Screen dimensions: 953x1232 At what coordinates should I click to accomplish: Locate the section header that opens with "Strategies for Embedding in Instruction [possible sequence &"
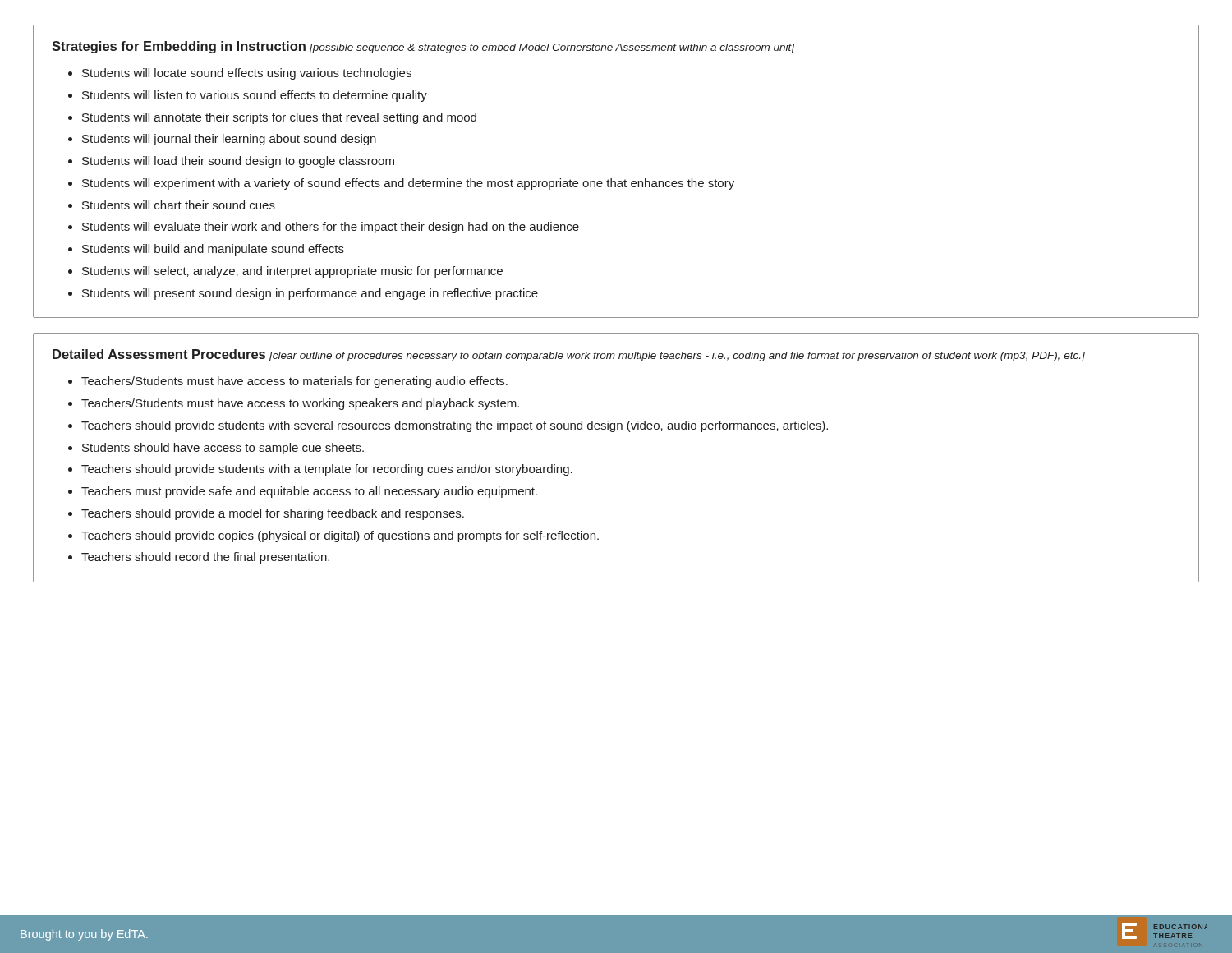423,46
